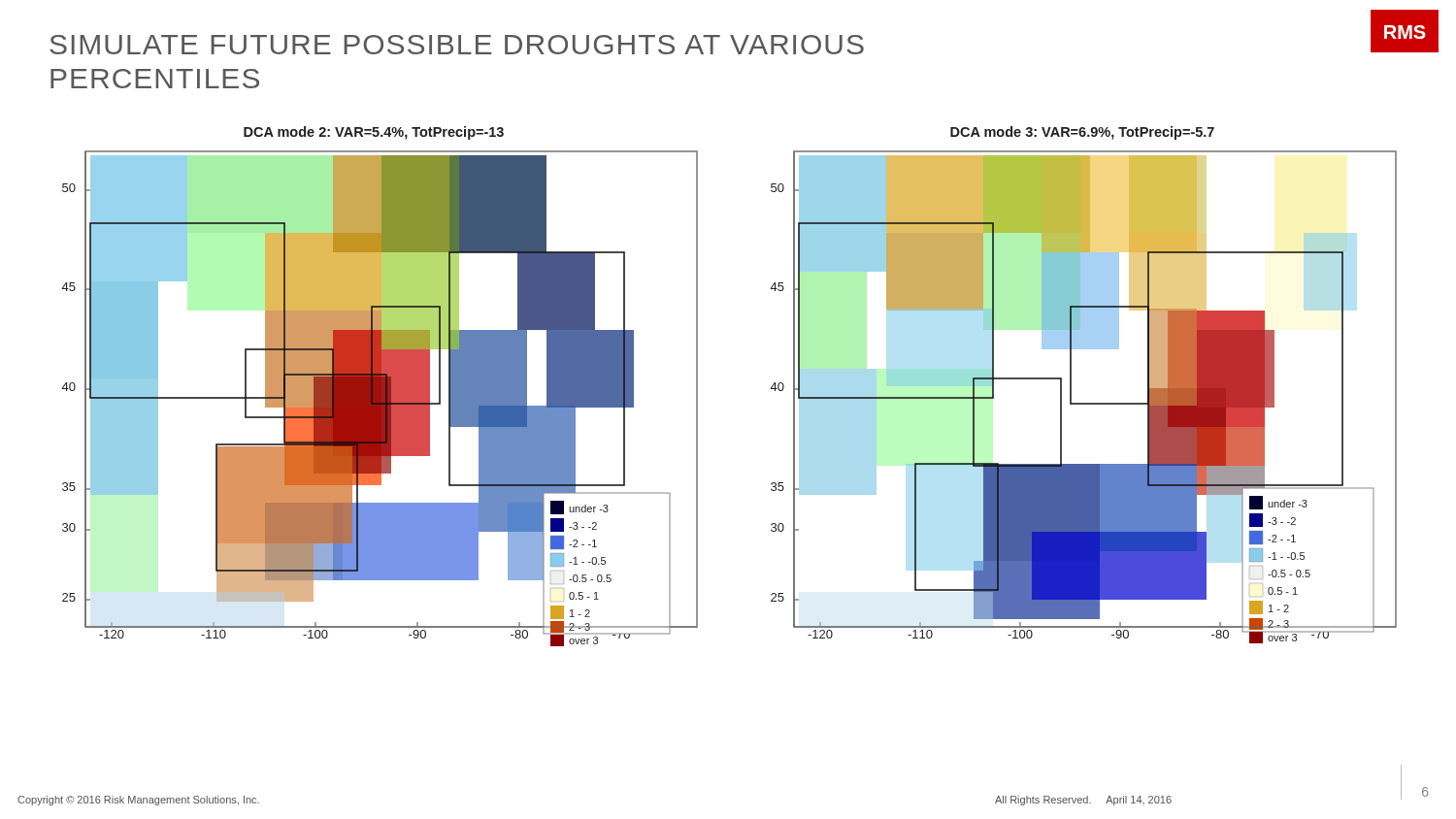The image size is (1456, 819).
Task: Select the block starting "SIMULATE FUTURE POSSIBLE DROUGHTS AT VARIOUSPERCENTILES"
Action: (x=704, y=62)
